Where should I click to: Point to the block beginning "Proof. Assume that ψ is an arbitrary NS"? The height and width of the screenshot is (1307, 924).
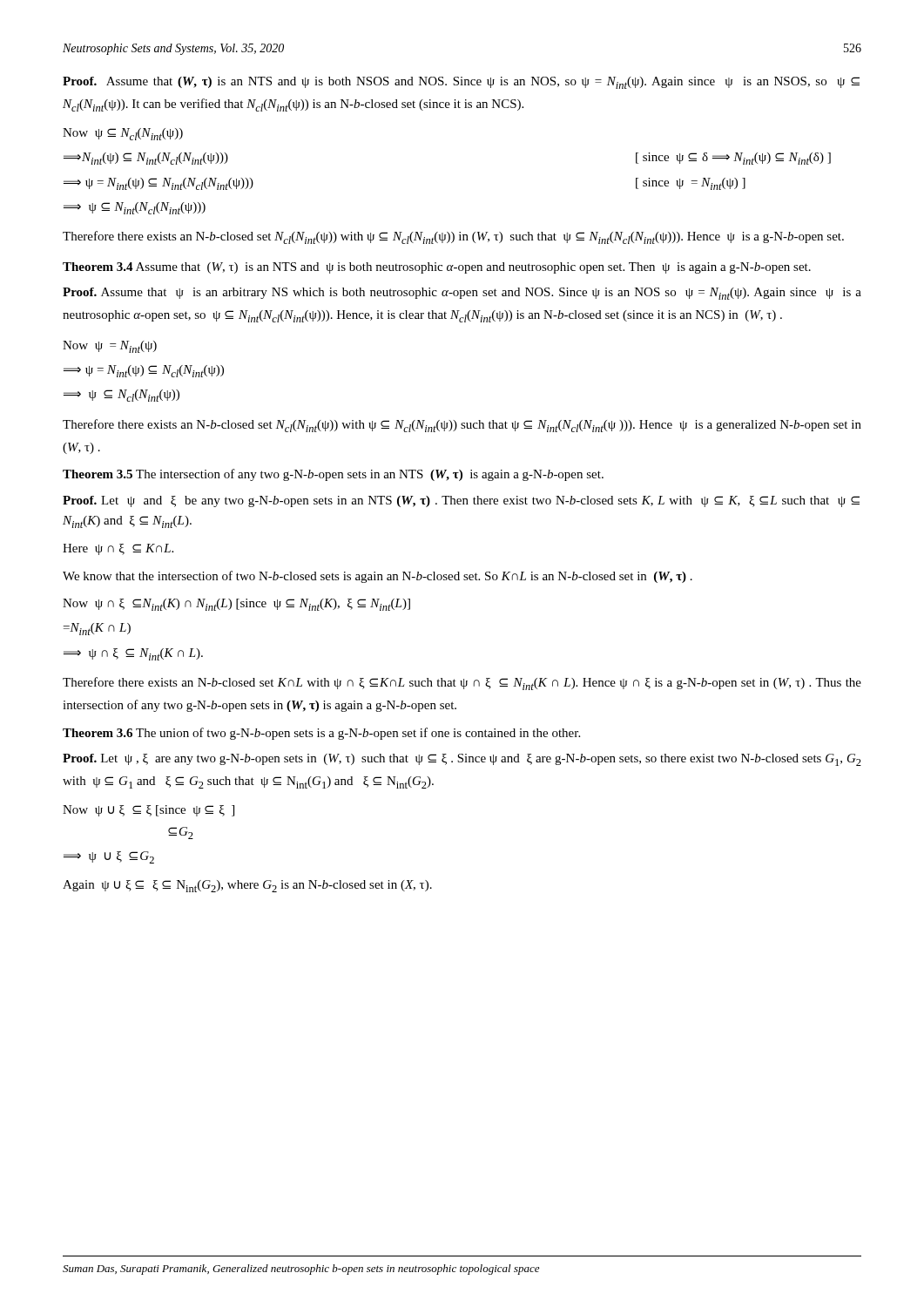462,305
